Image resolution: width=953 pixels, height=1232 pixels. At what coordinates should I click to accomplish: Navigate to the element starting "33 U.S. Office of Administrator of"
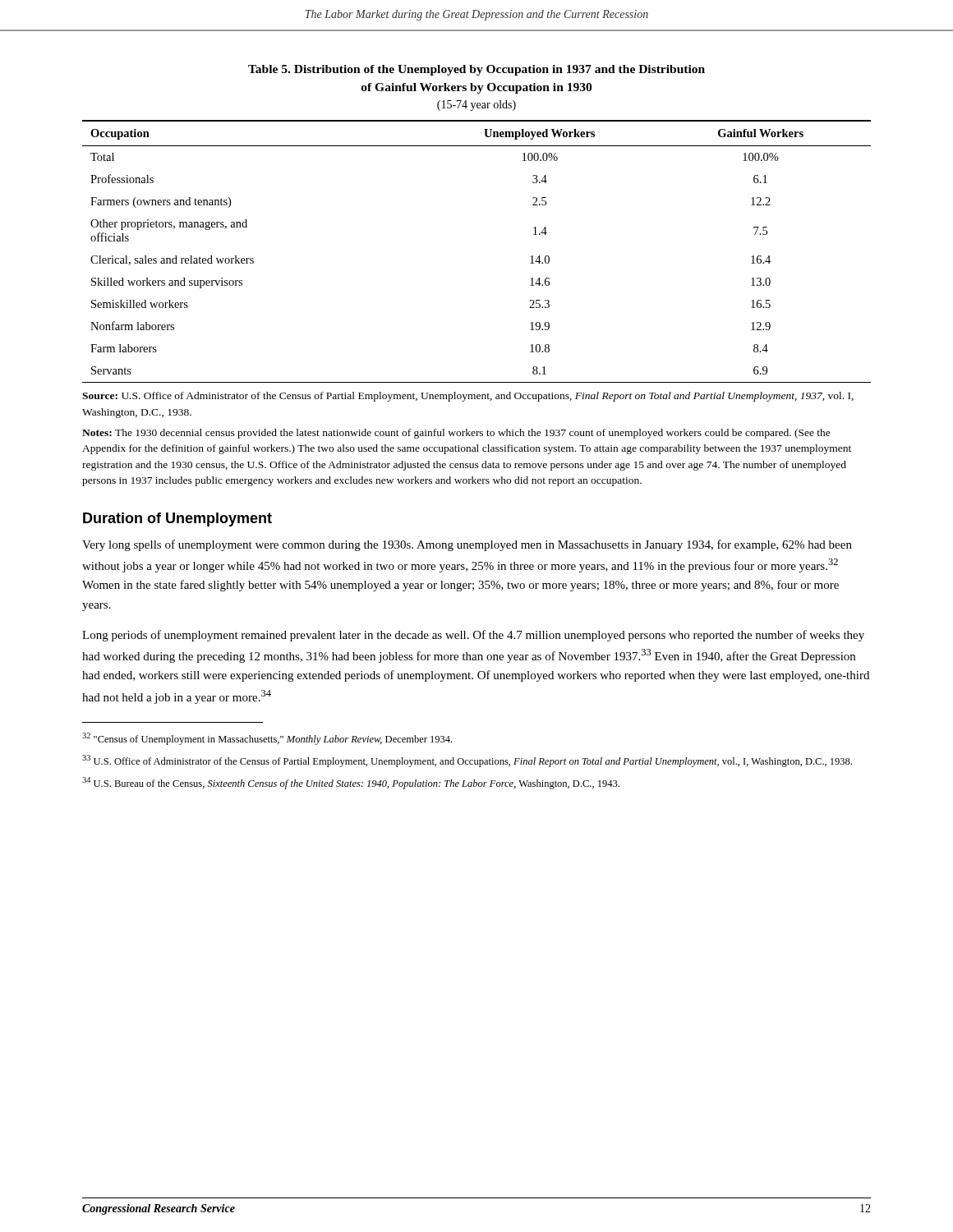pos(467,760)
